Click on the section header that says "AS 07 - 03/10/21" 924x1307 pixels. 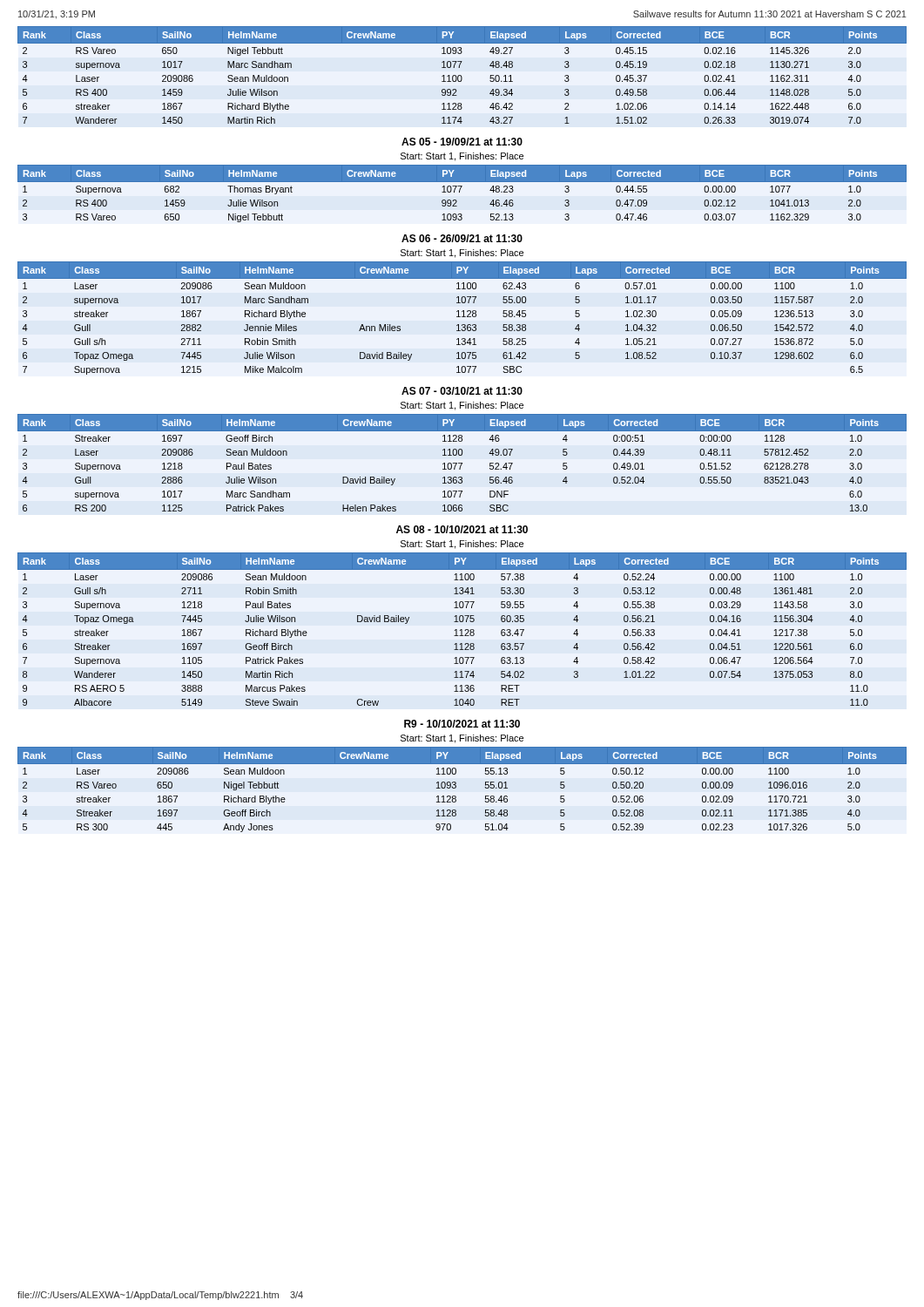[x=462, y=391]
